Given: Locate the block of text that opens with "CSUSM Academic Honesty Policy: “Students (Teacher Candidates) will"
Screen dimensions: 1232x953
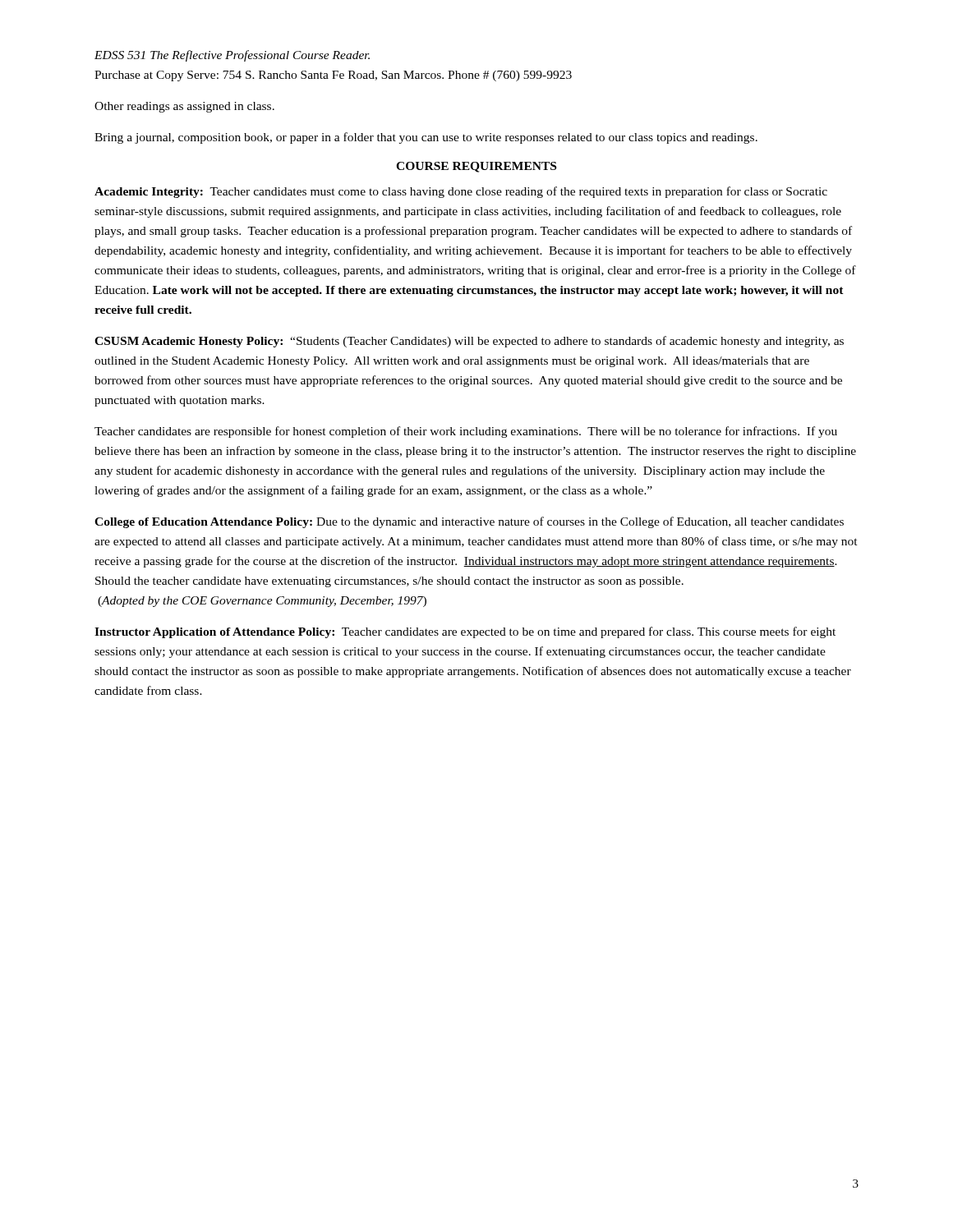Looking at the screenshot, I should pyautogui.click(x=469, y=370).
